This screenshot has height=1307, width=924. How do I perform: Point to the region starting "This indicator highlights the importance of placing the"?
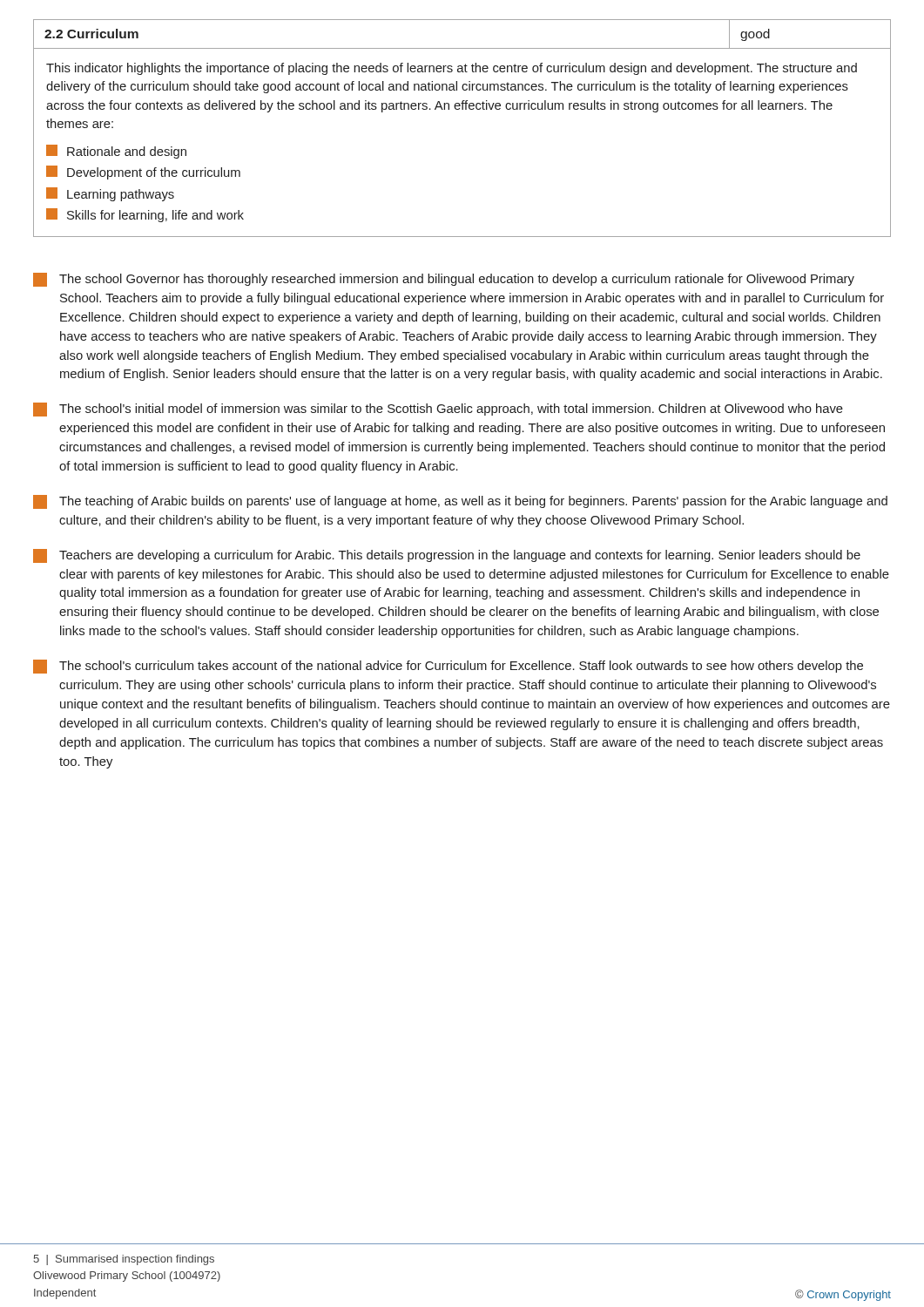coord(452,96)
